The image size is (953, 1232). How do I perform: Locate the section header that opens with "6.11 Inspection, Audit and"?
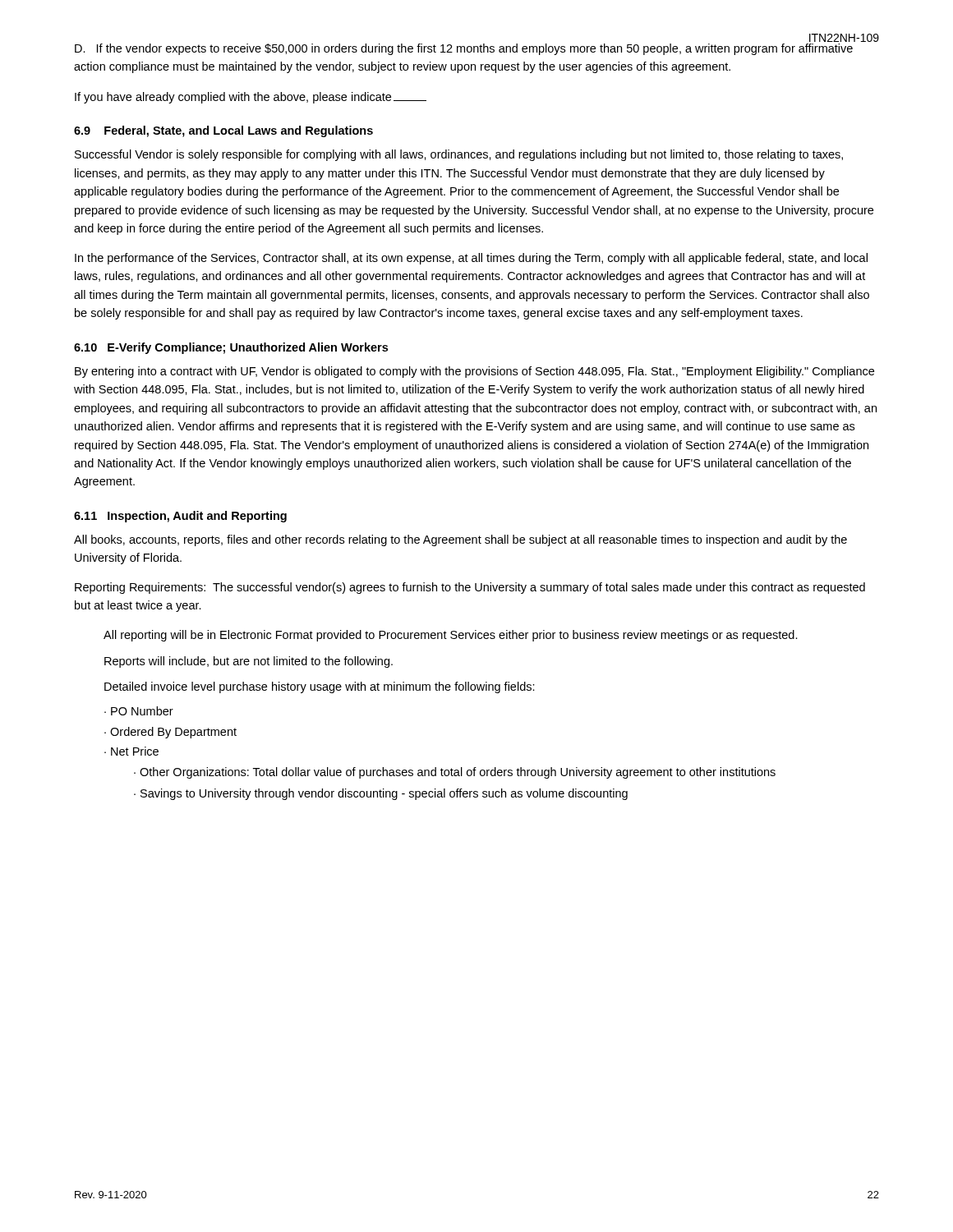(x=181, y=516)
